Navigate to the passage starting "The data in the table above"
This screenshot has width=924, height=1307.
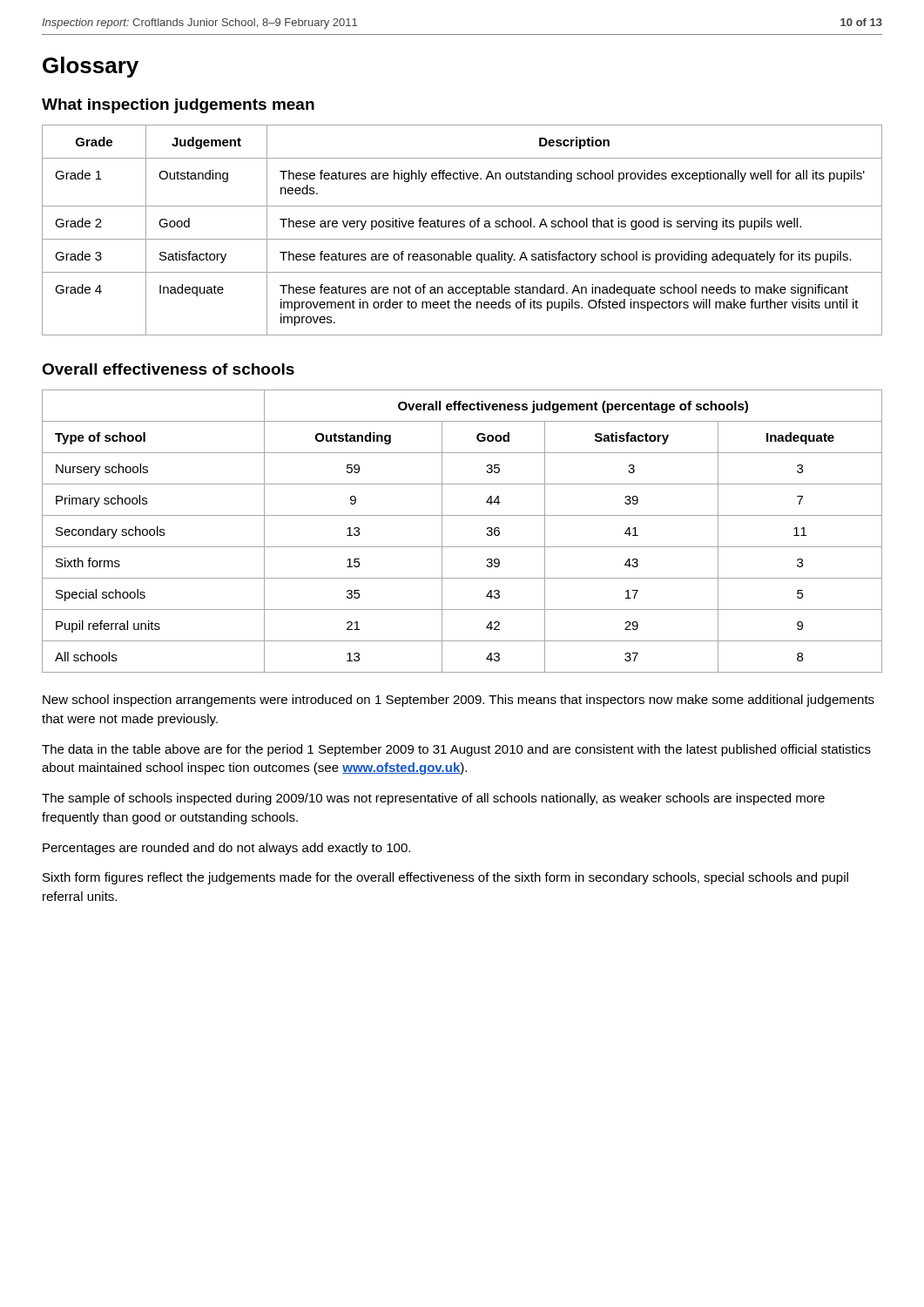click(x=462, y=758)
